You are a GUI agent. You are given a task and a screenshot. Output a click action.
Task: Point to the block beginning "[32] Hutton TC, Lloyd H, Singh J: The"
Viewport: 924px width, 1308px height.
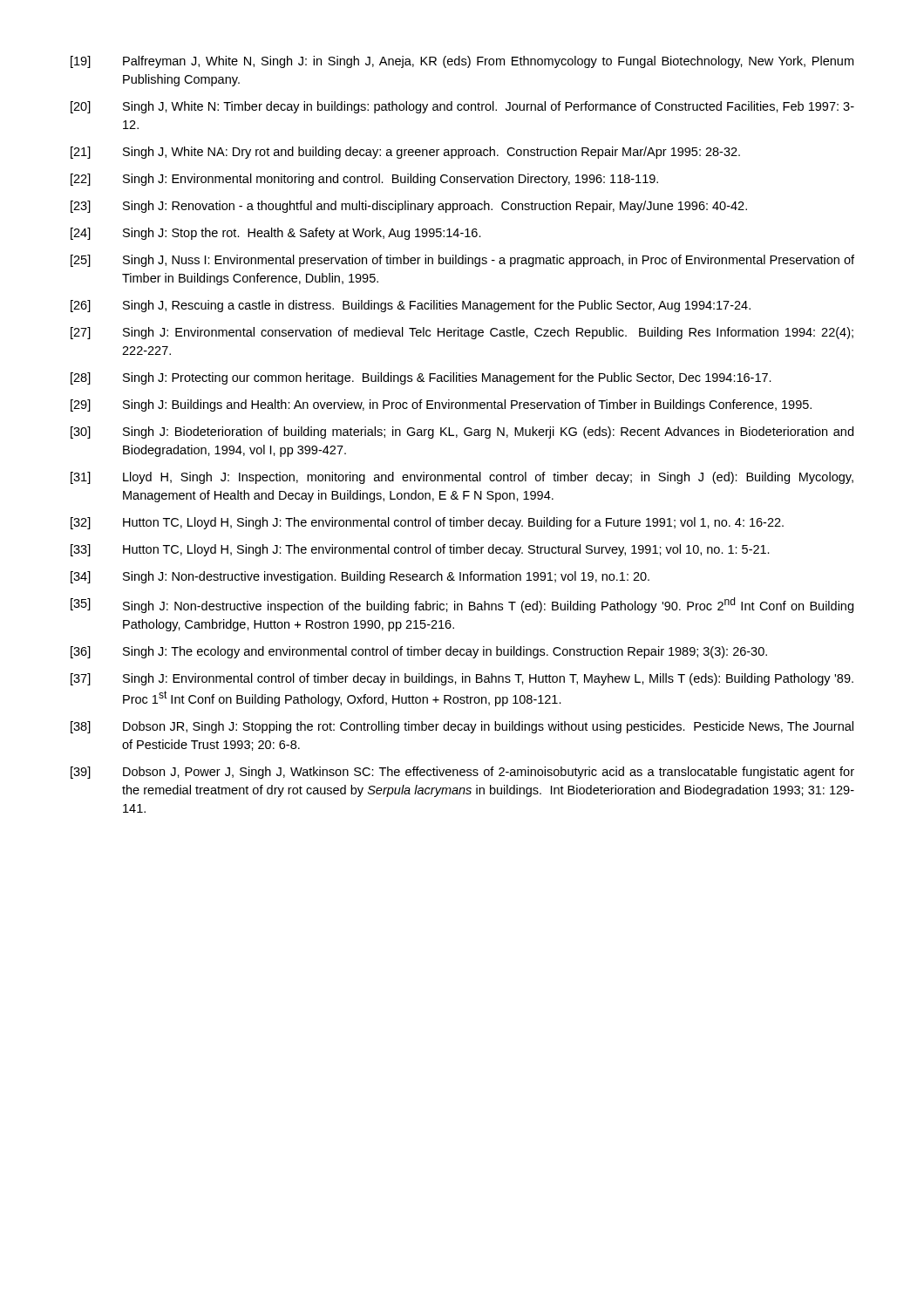pos(462,523)
